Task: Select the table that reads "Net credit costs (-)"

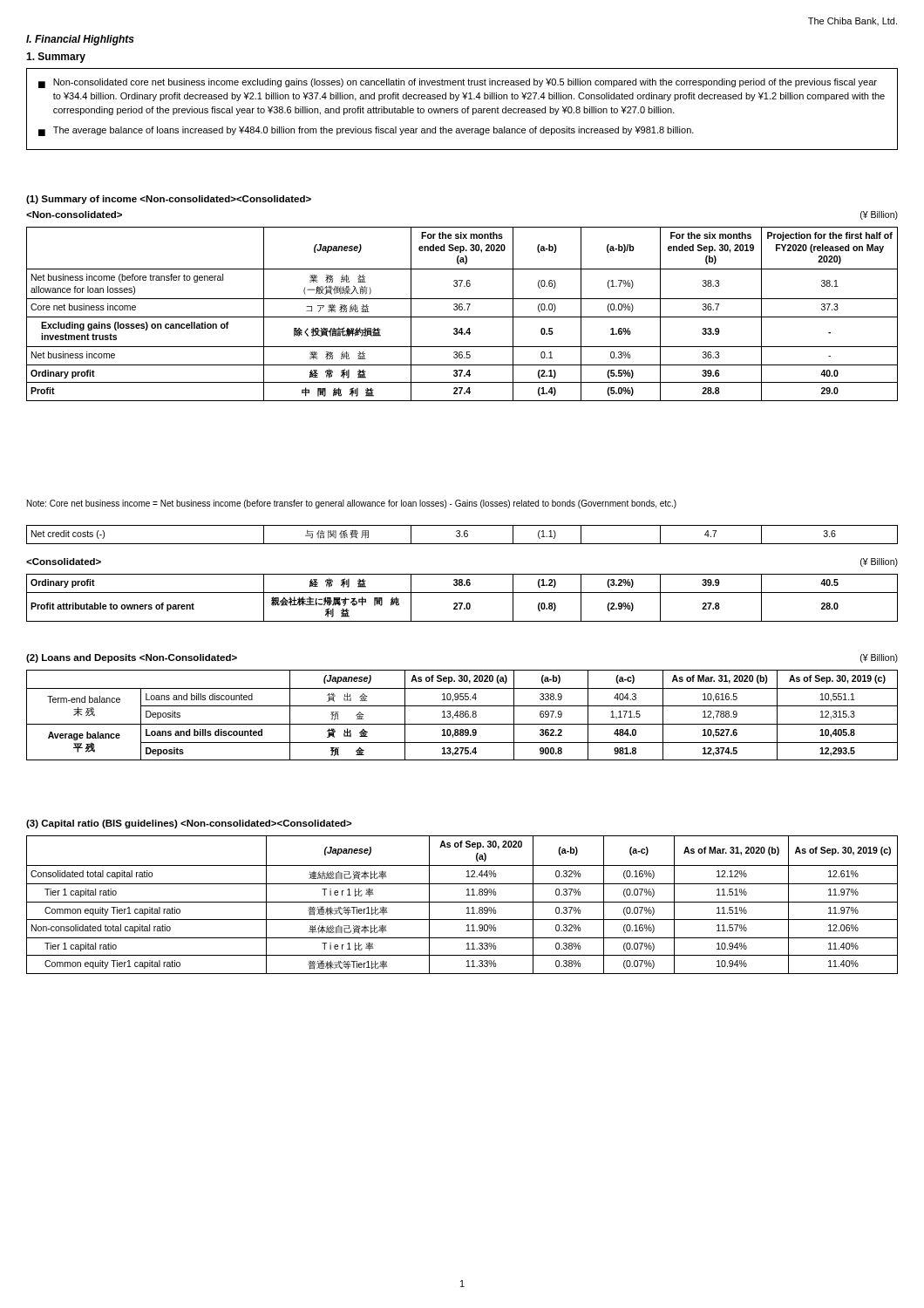Action: 462,534
